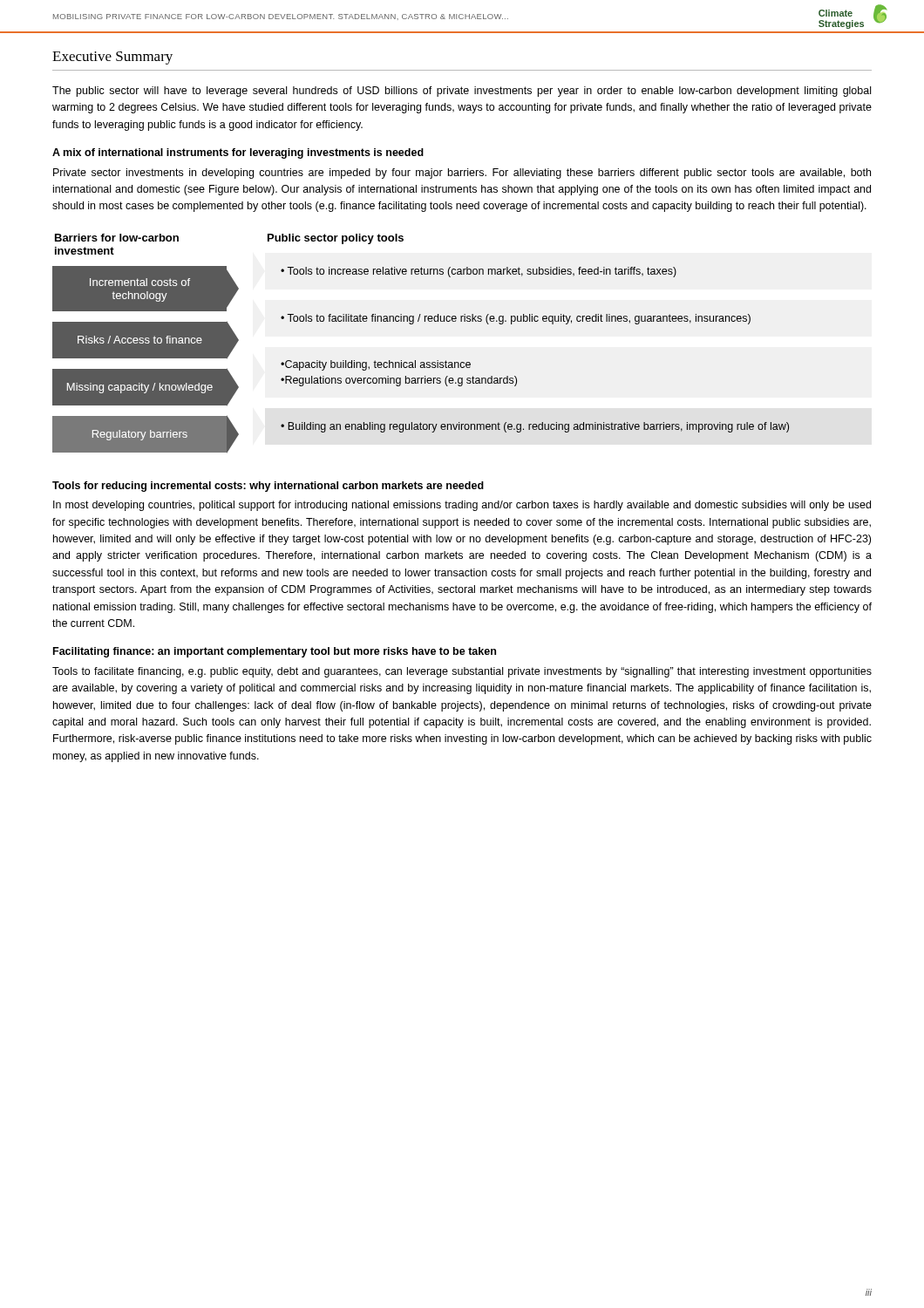The width and height of the screenshot is (924, 1308).
Task: Find the block on this page that starts "Private sector investments"
Action: pyautogui.click(x=462, y=189)
